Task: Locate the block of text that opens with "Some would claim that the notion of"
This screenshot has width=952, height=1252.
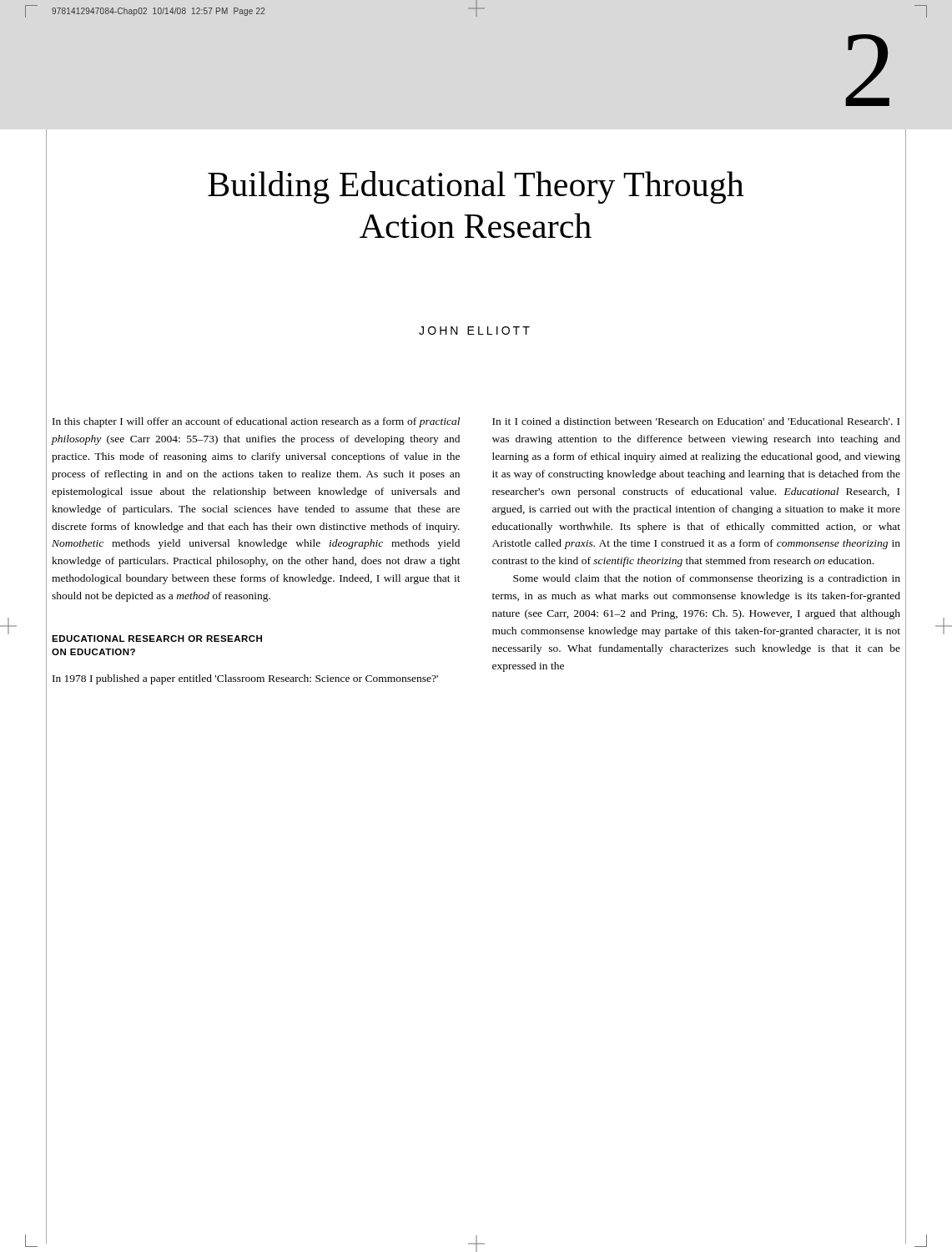Action: coord(696,623)
